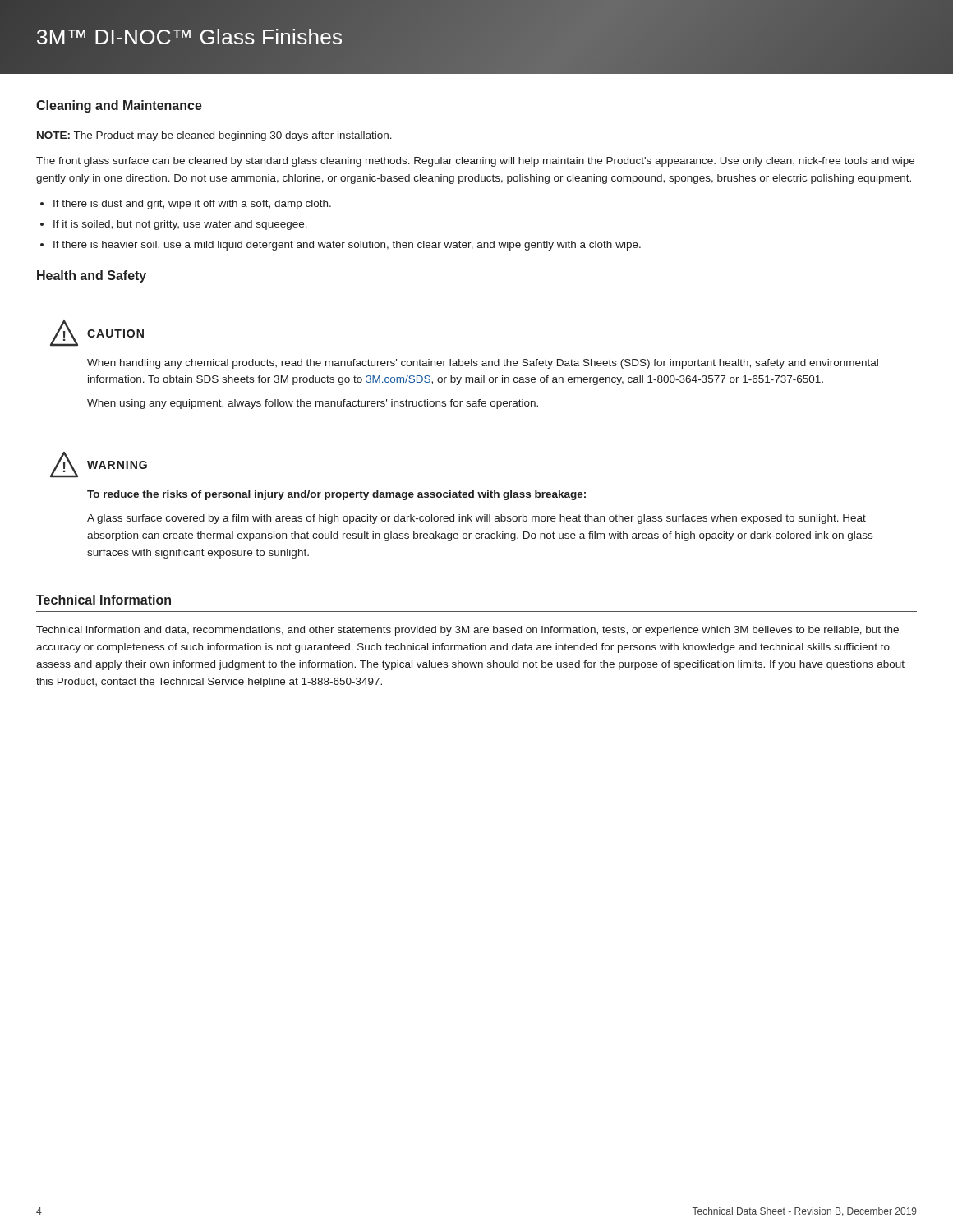Click on the passage starting "Health and Safety"
Viewport: 953px width, 1232px height.
[x=476, y=278]
